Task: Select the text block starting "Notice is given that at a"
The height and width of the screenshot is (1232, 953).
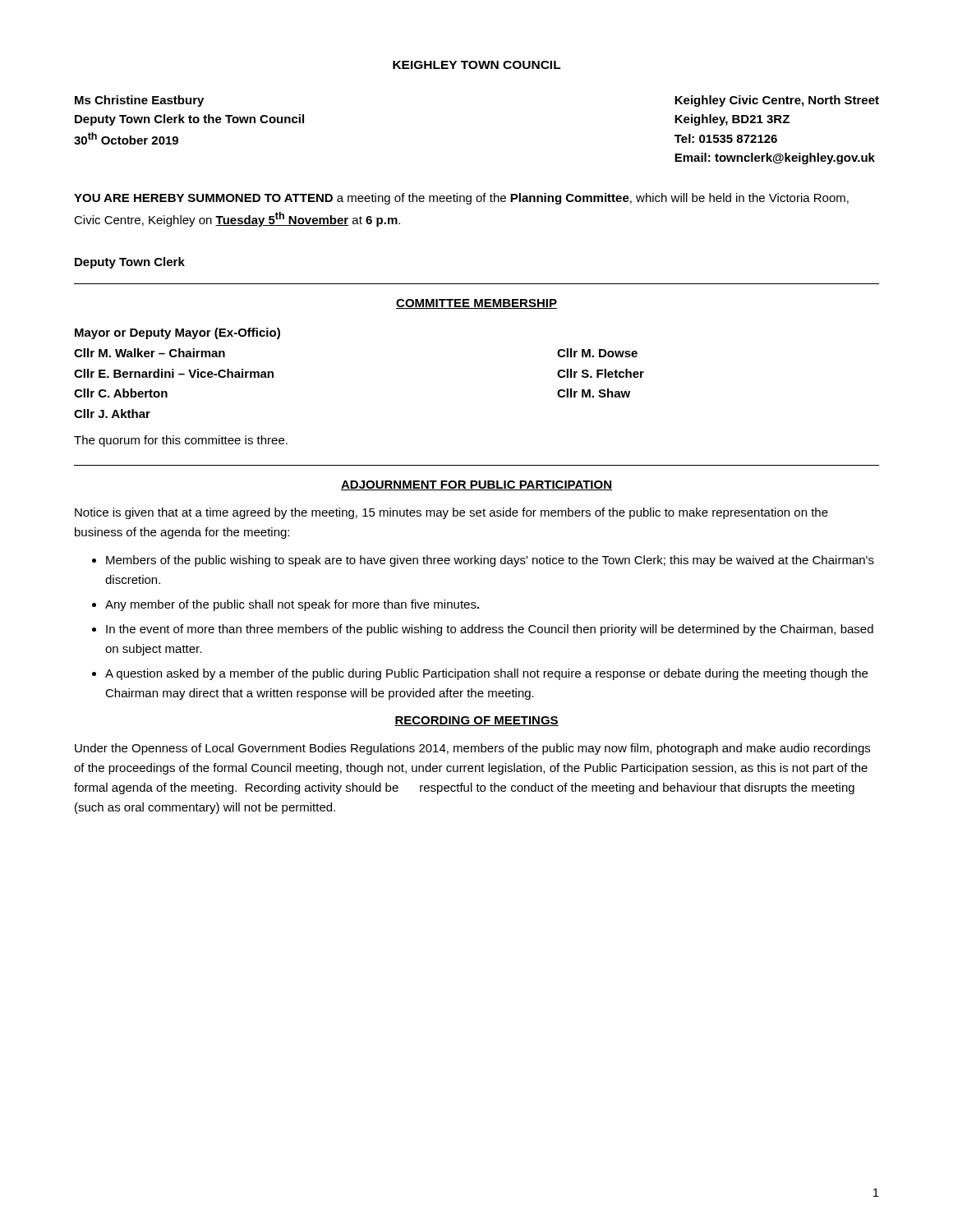Action: click(451, 522)
